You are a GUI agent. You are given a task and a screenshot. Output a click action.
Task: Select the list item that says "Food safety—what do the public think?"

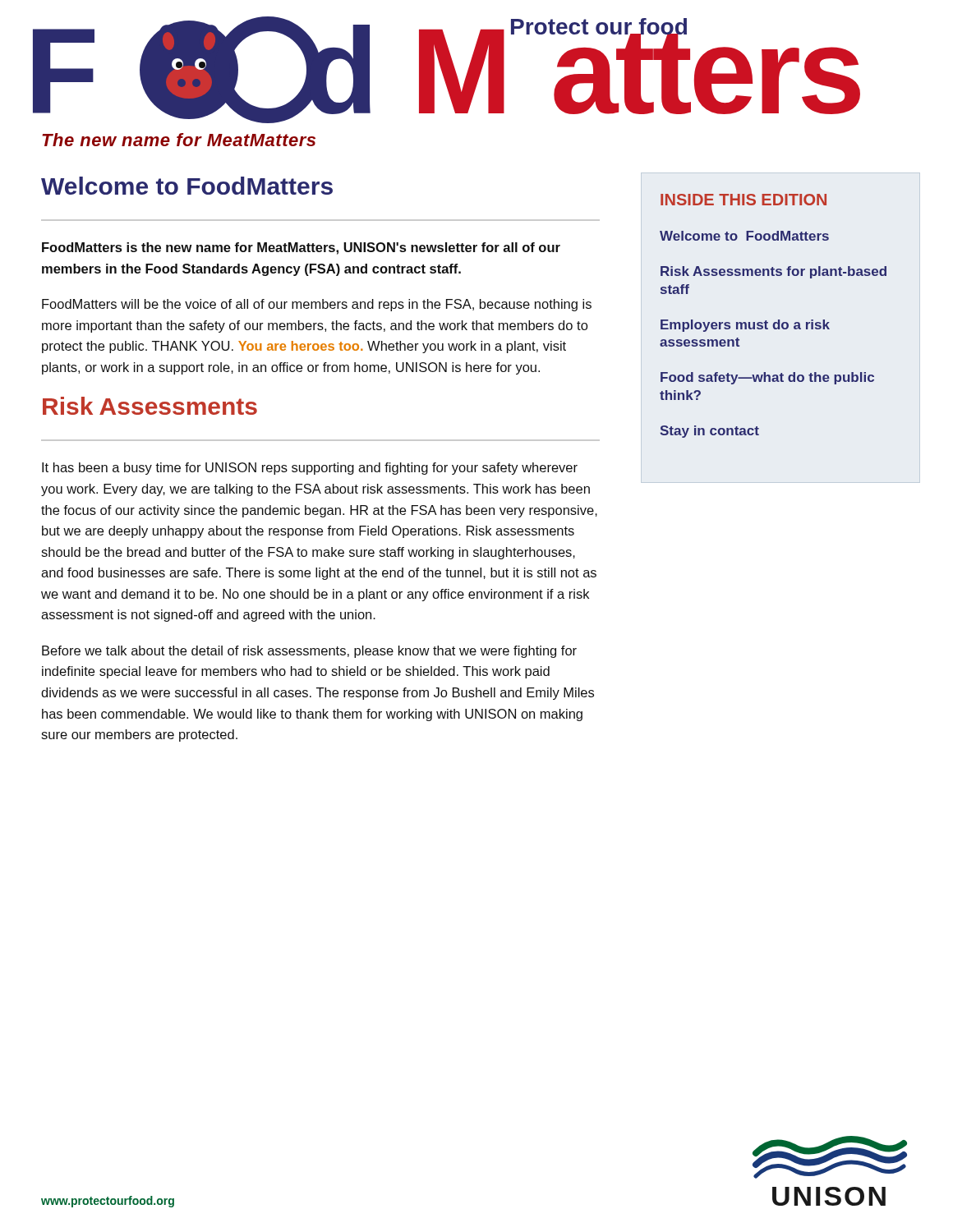(x=767, y=386)
